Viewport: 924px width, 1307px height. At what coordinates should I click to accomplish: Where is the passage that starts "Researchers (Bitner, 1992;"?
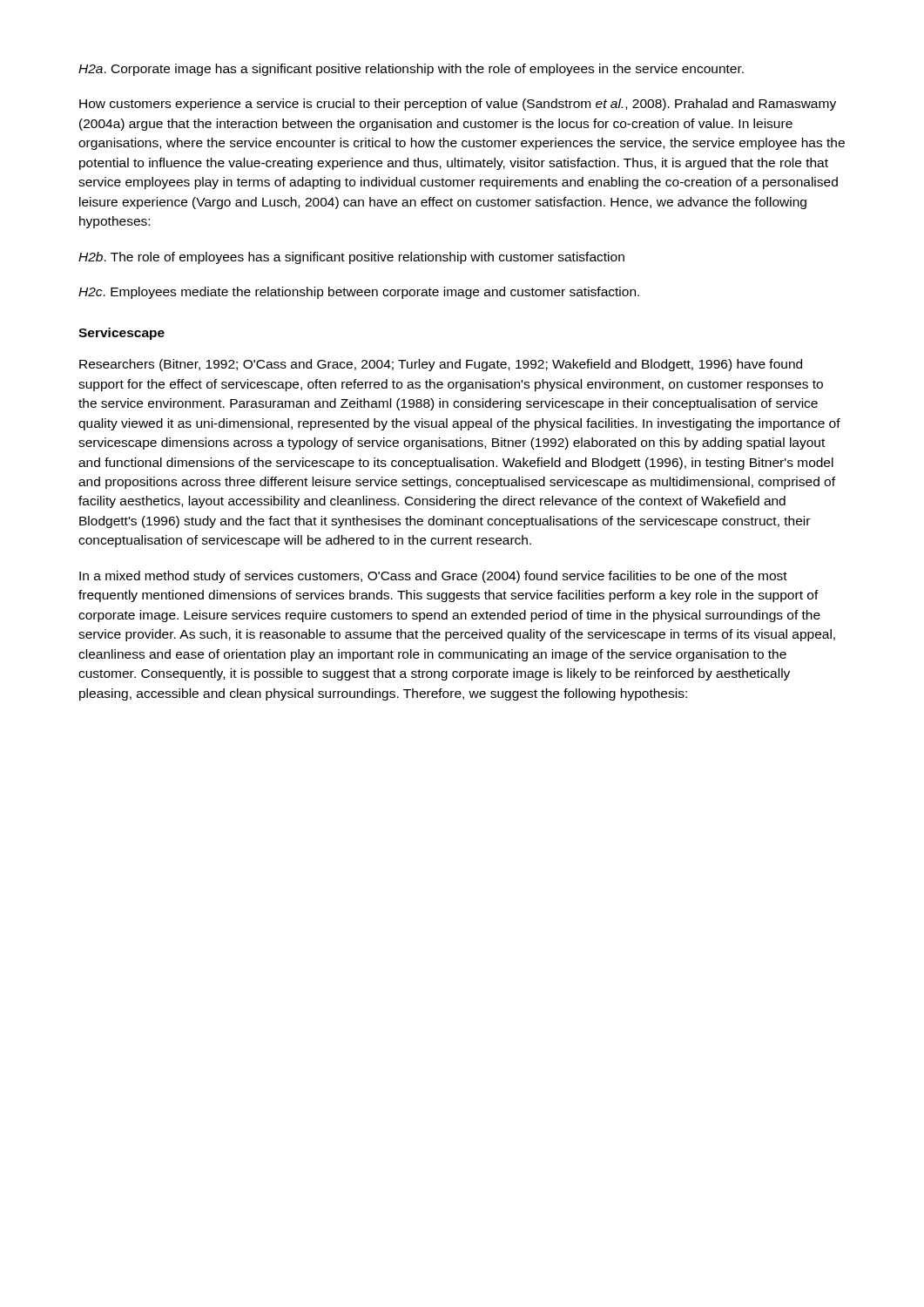point(459,452)
